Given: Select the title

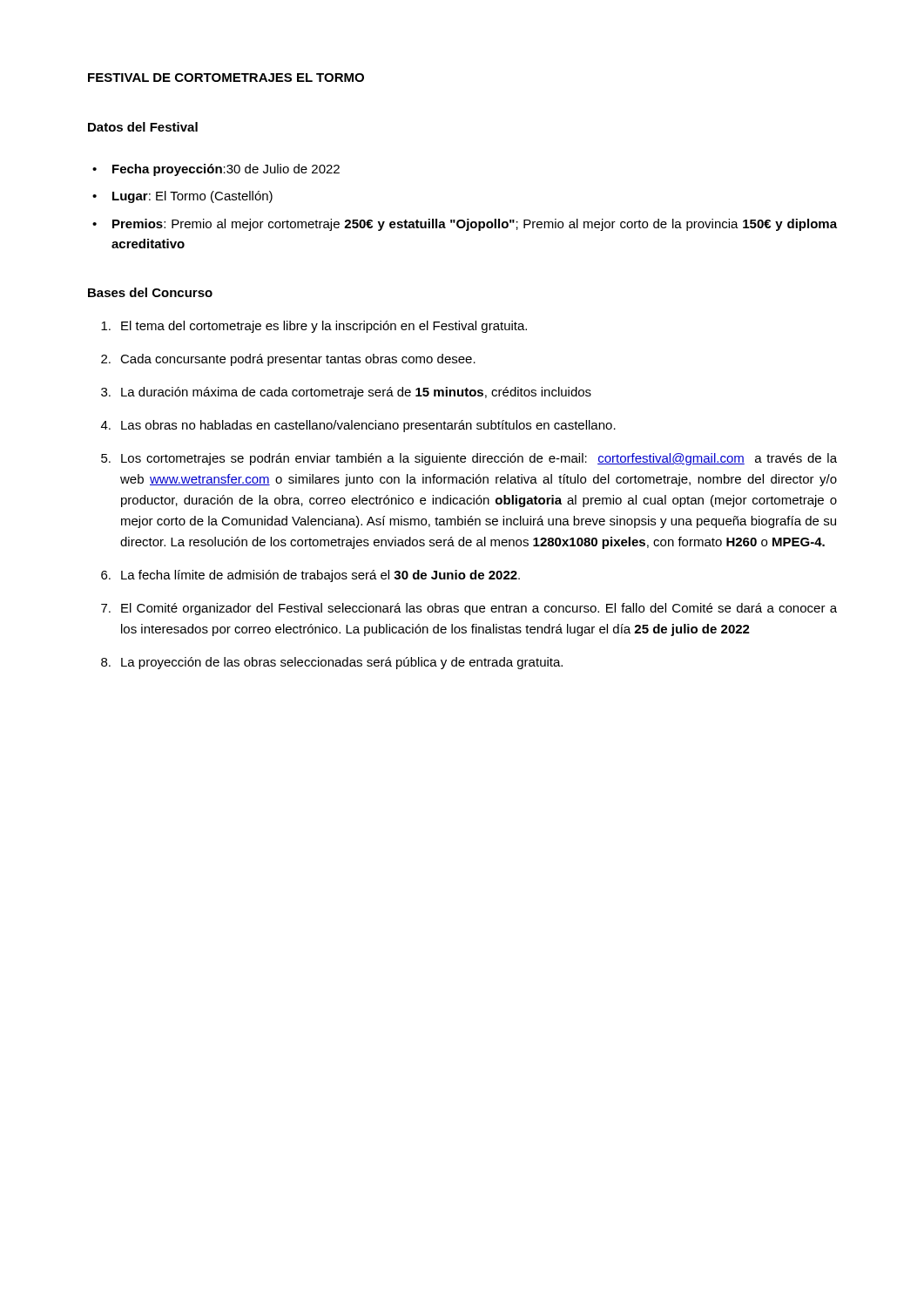Looking at the screenshot, I should tap(226, 77).
